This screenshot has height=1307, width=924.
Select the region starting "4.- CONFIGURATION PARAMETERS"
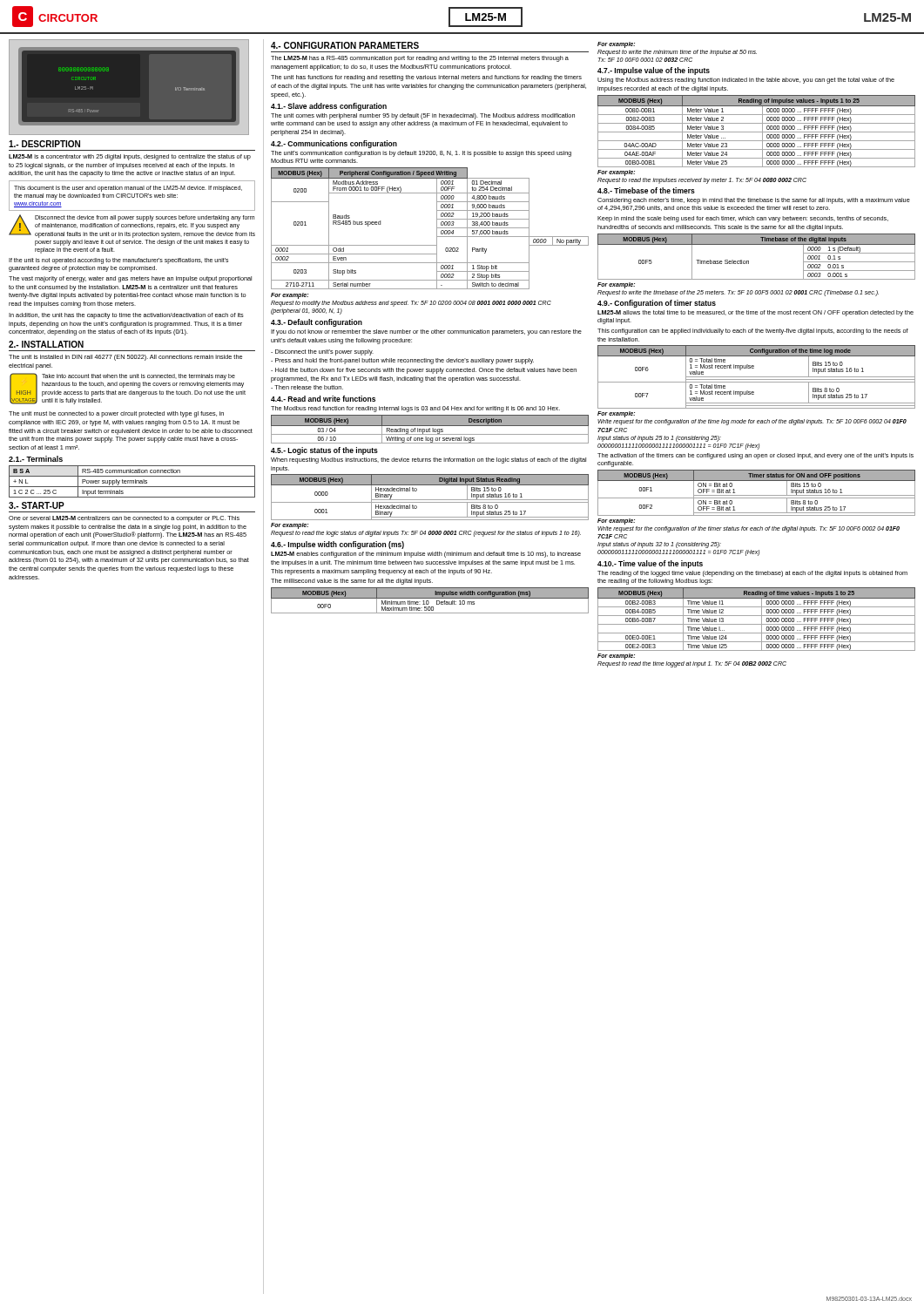click(x=345, y=46)
